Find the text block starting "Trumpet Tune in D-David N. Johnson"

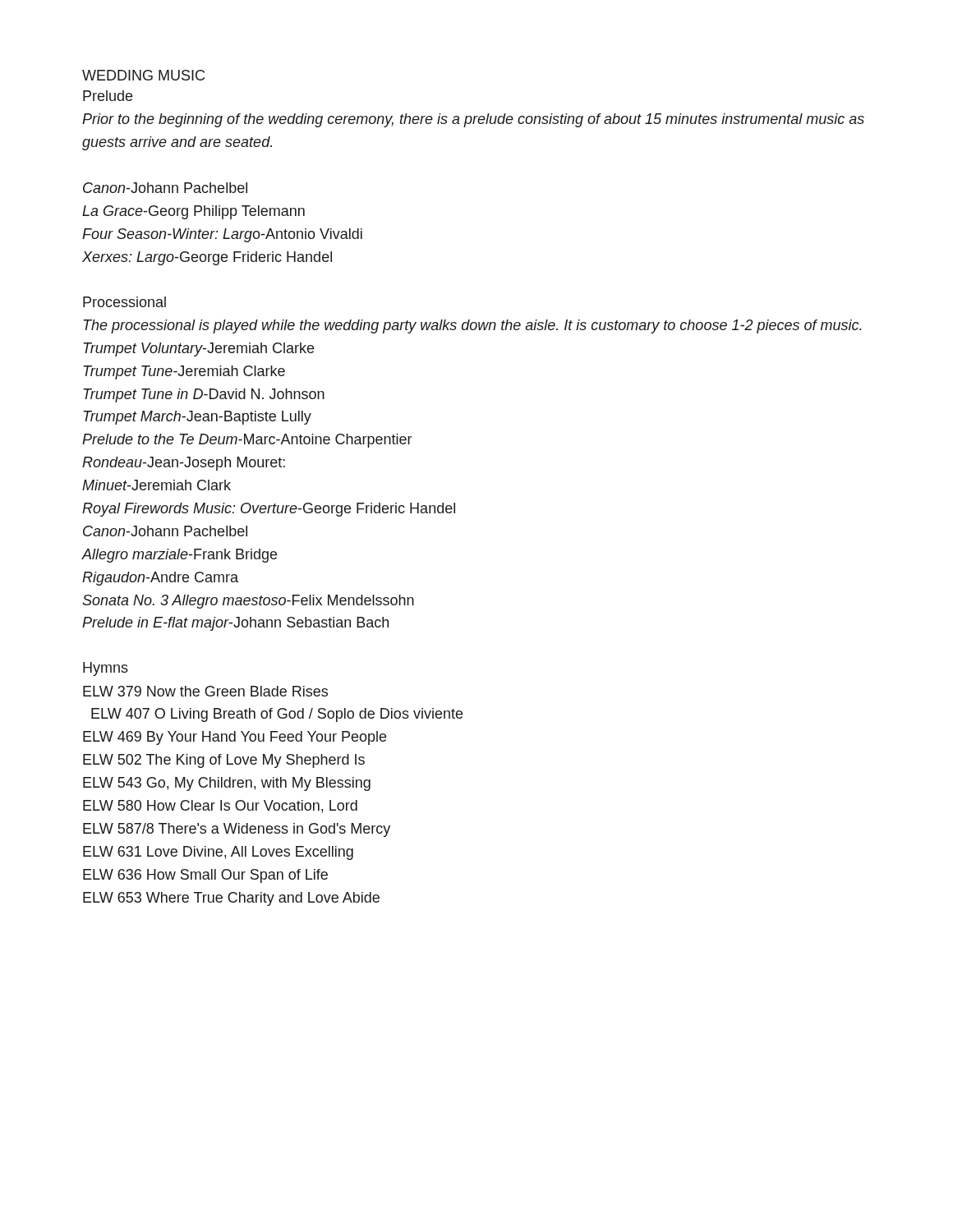[x=204, y=394]
